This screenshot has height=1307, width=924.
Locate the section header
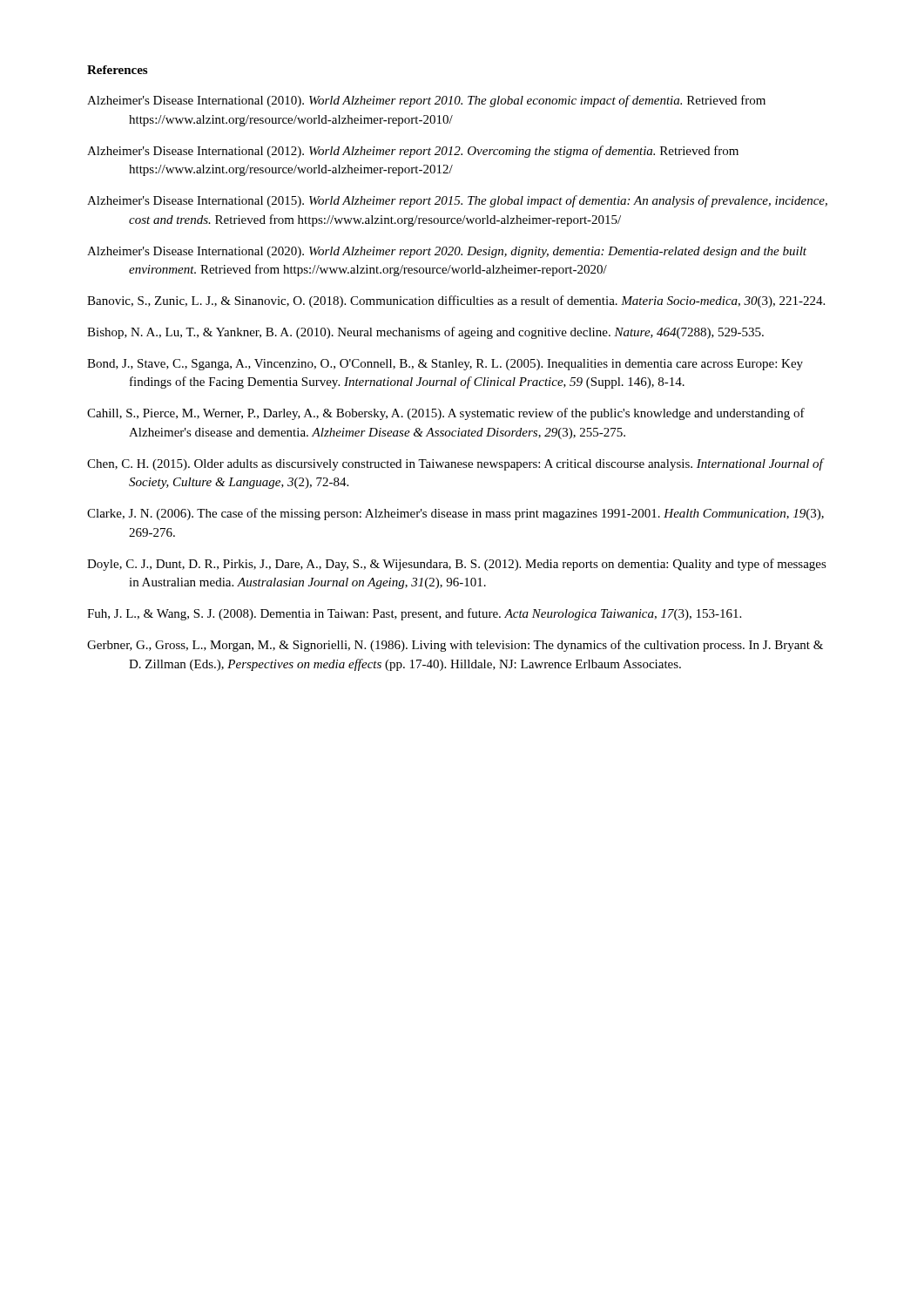click(x=117, y=70)
